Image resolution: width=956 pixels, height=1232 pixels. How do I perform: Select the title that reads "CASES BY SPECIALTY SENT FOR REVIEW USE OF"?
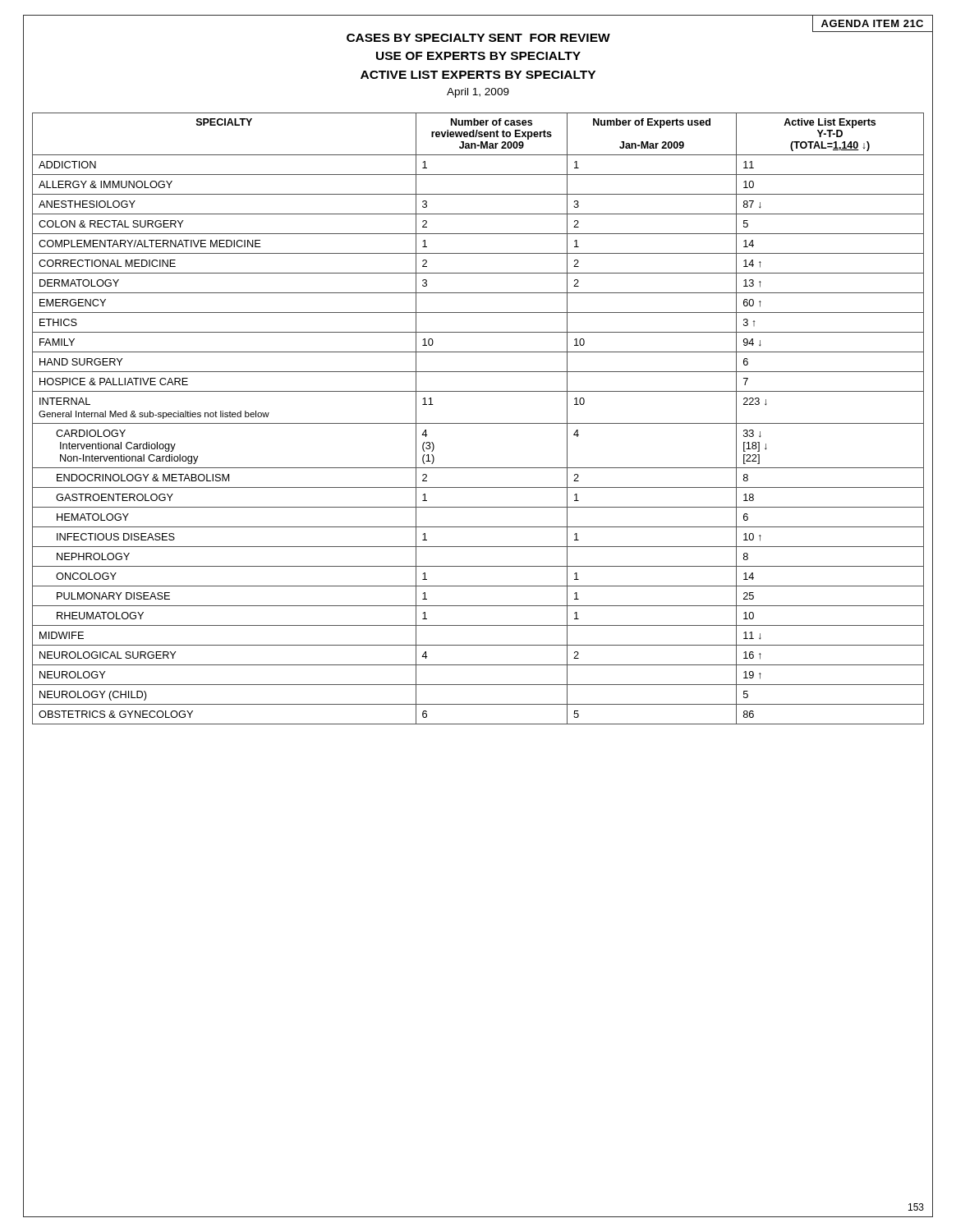pos(478,63)
